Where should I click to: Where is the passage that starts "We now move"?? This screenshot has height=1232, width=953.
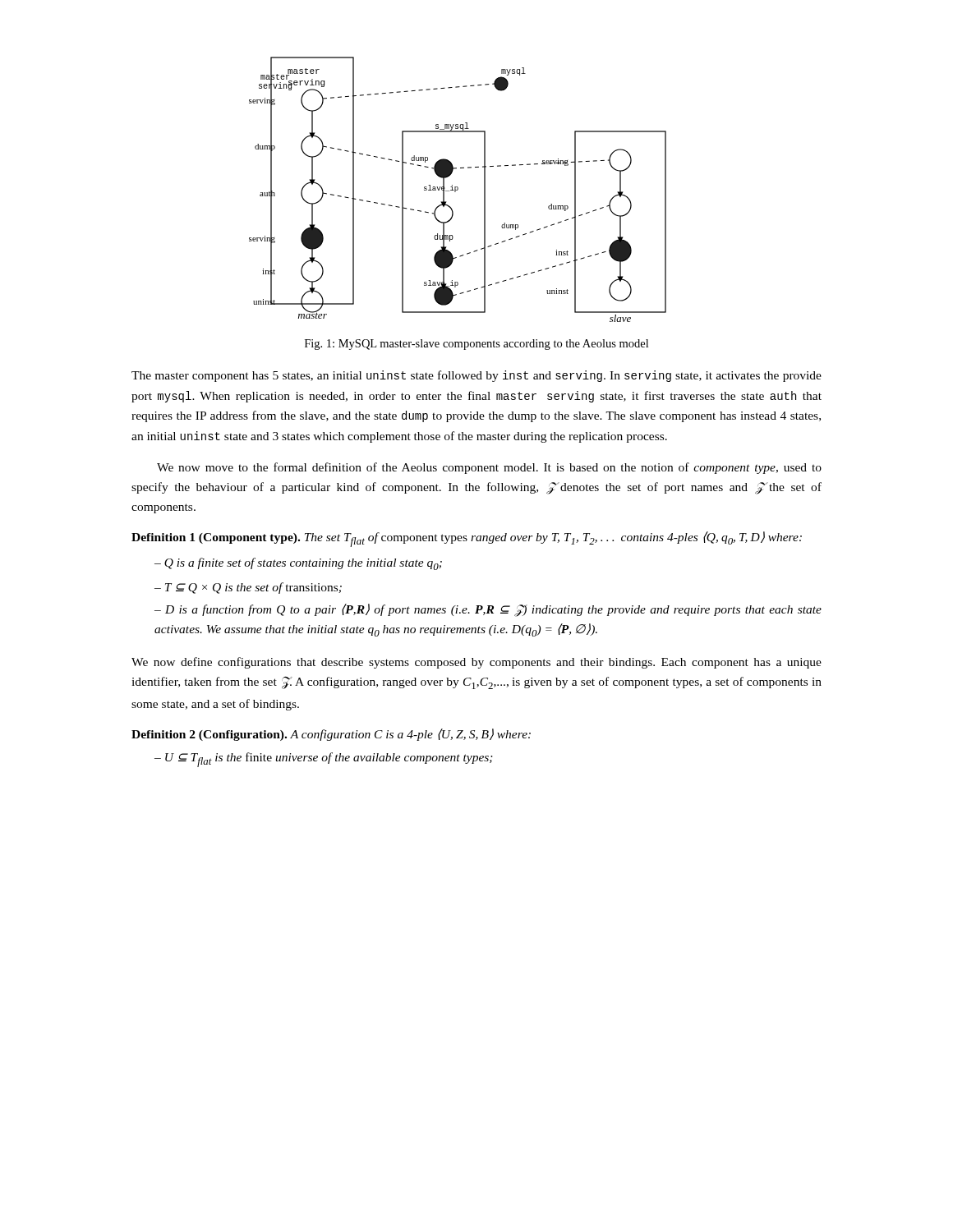click(476, 487)
